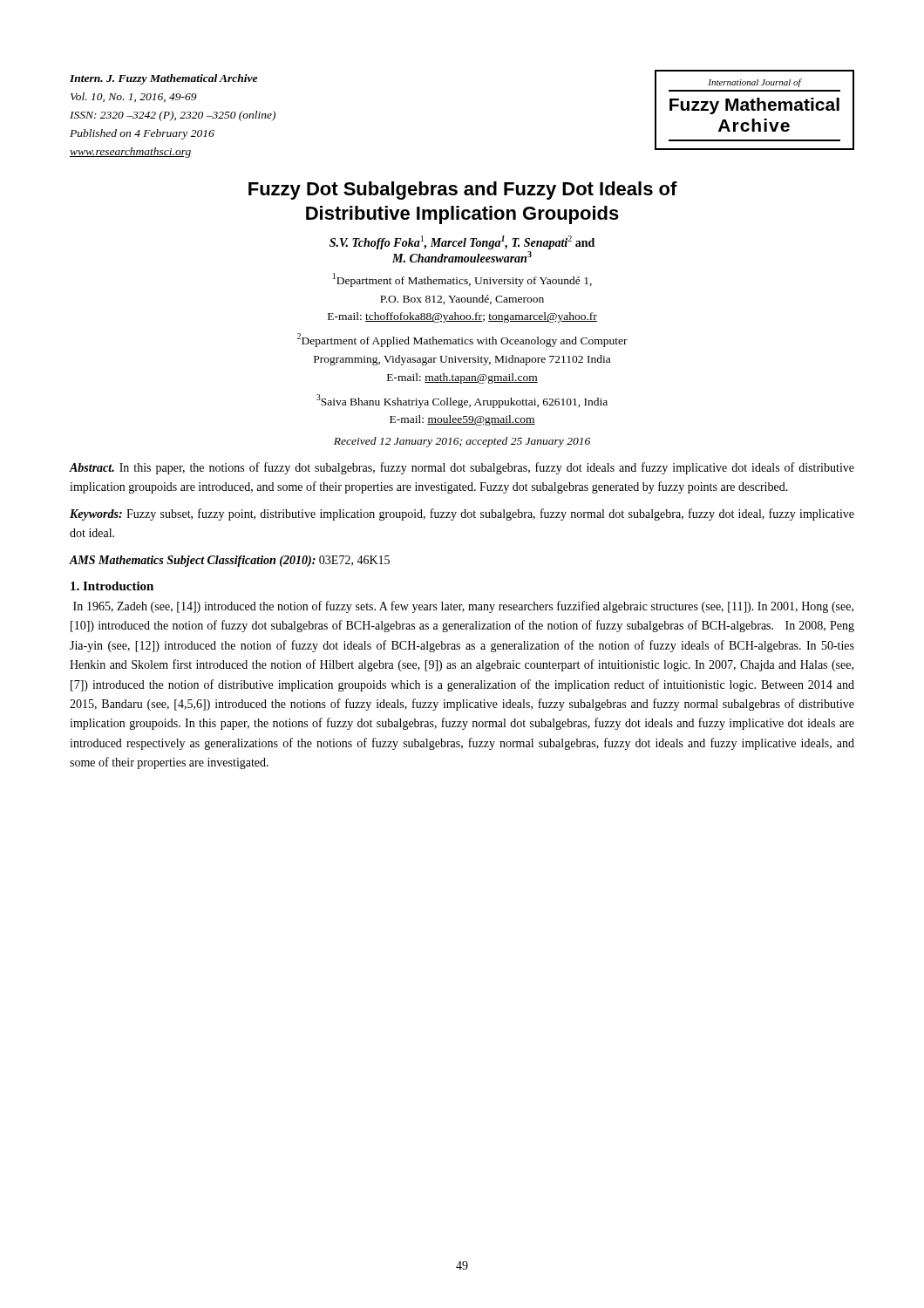
Task: Find the element starting "Abstract. In this paper, the notions of fuzzy"
Action: (462, 478)
